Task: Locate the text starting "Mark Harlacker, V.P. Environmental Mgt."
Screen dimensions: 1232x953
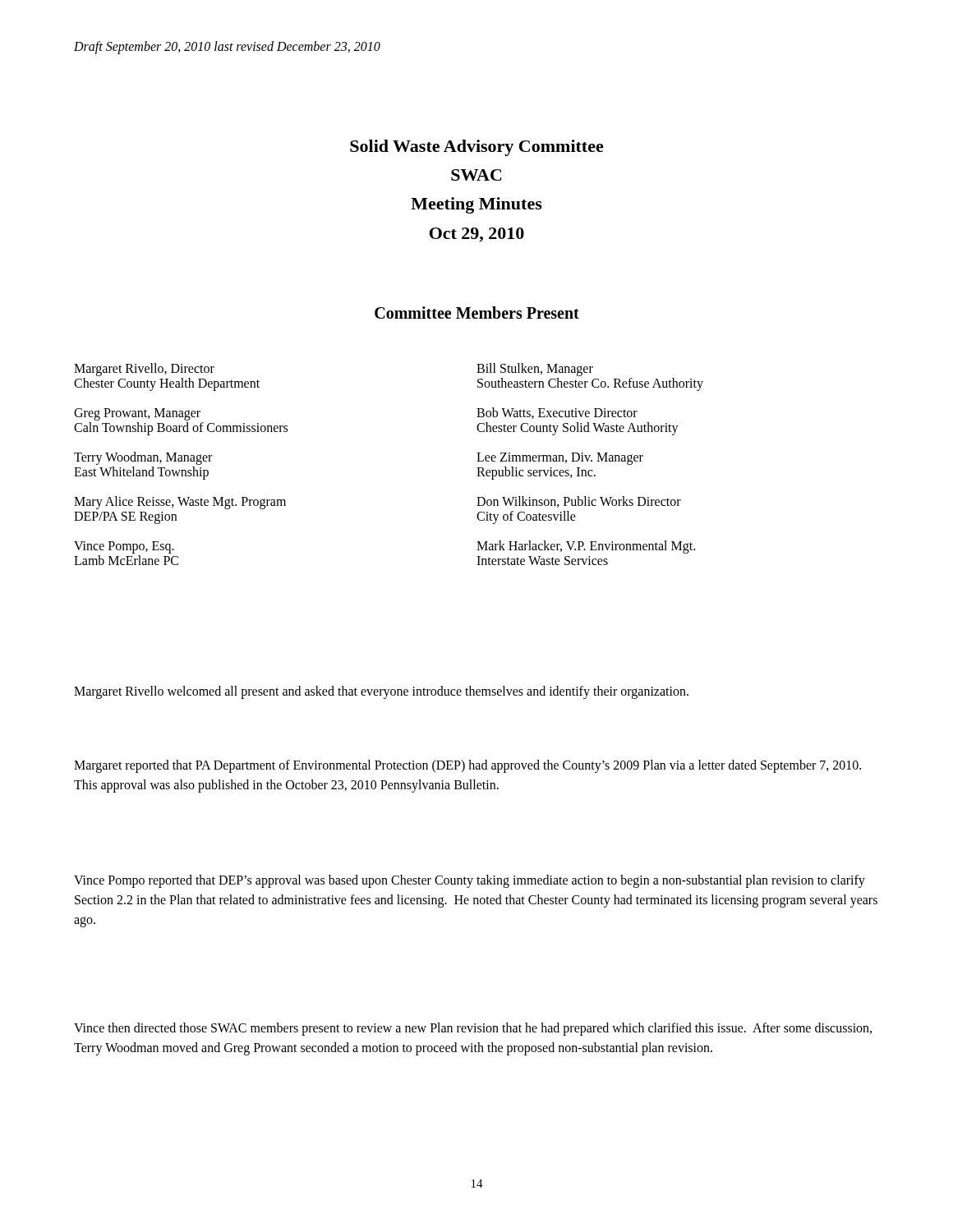Action: 586,553
